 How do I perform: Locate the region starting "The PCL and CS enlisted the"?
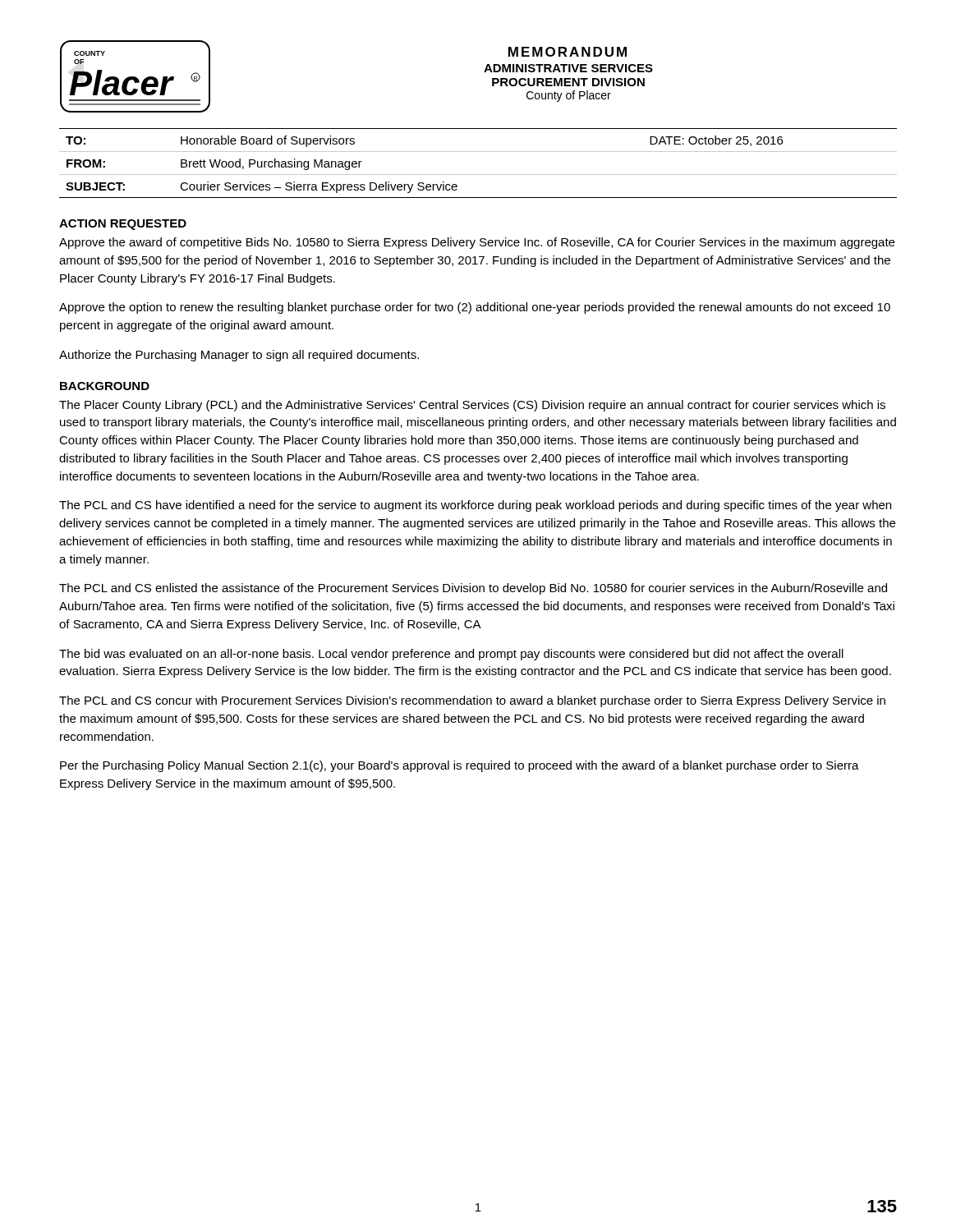(477, 606)
